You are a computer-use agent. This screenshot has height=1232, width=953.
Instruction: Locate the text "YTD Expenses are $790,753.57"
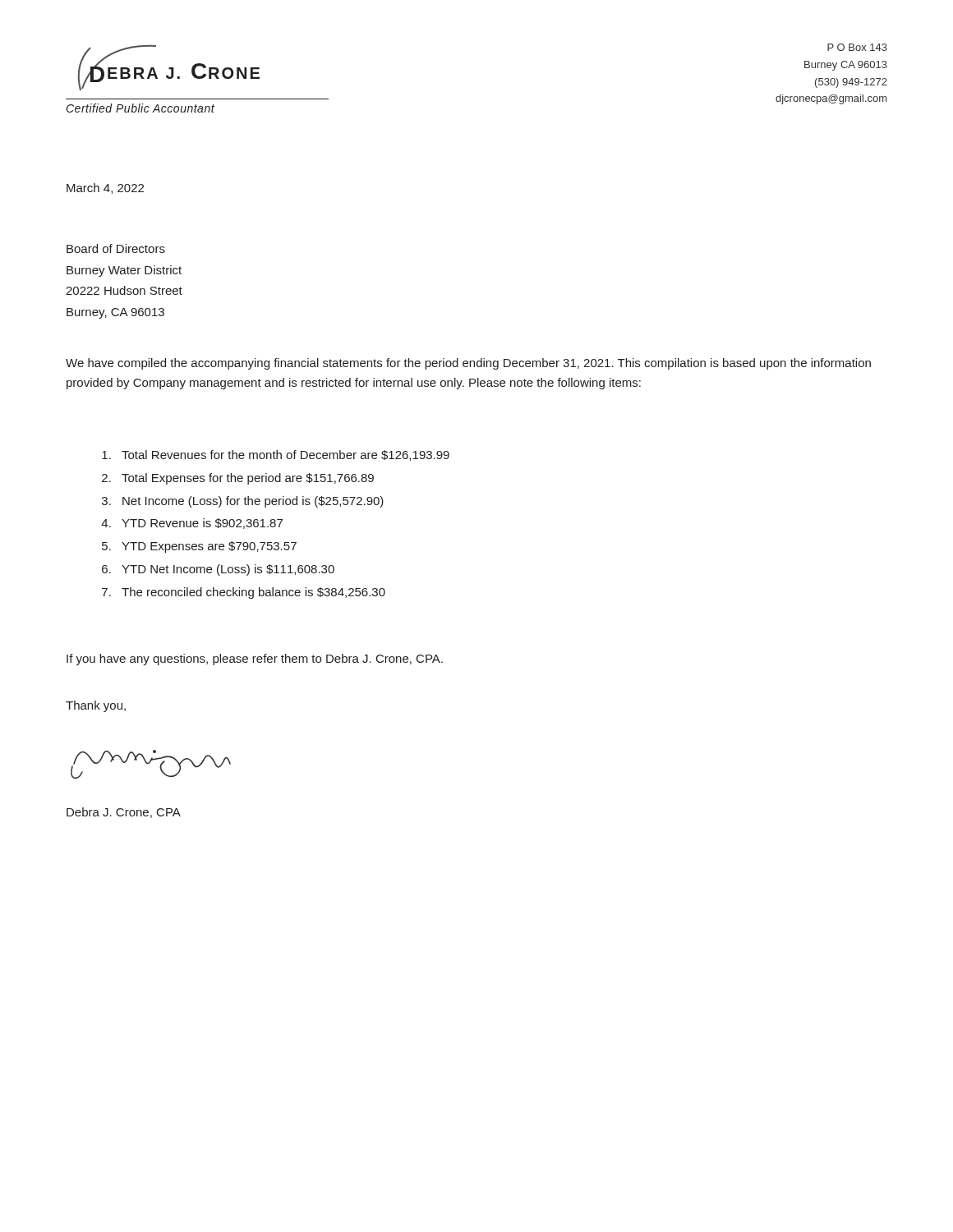click(209, 546)
